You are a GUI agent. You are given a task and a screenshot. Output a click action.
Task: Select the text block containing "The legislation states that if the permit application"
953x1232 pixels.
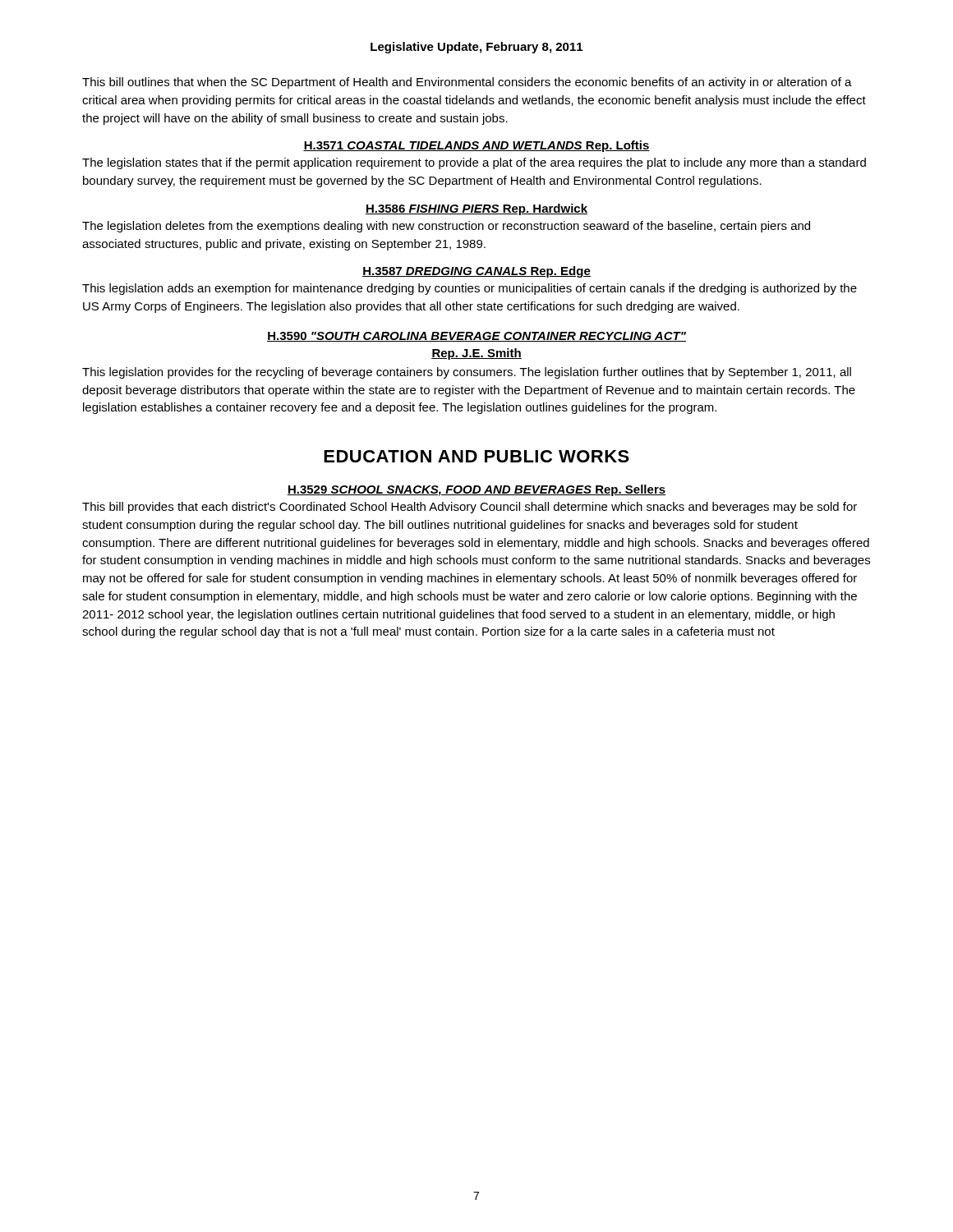pyautogui.click(x=474, y=171)
